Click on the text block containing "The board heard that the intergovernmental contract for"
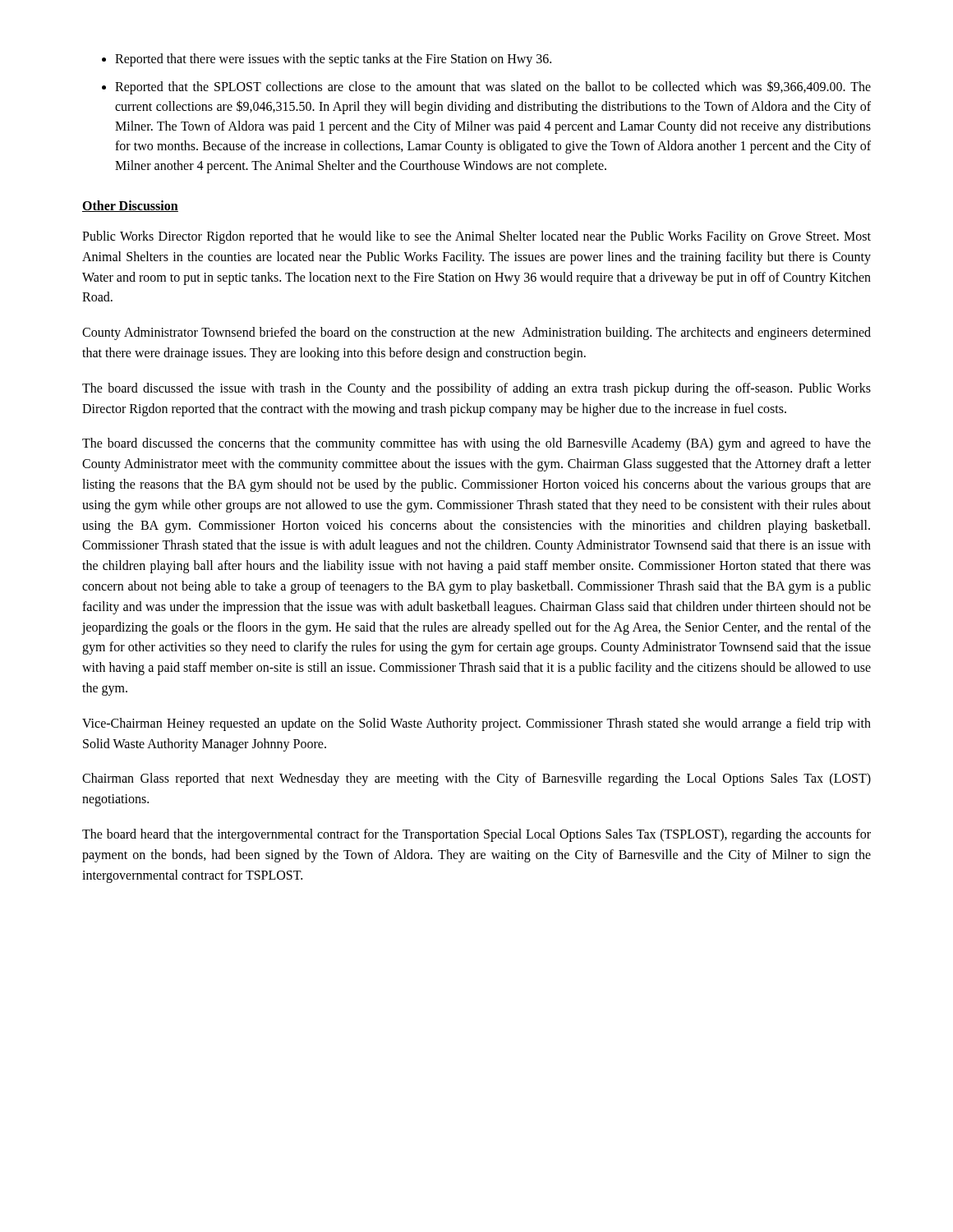 point(476,854)
